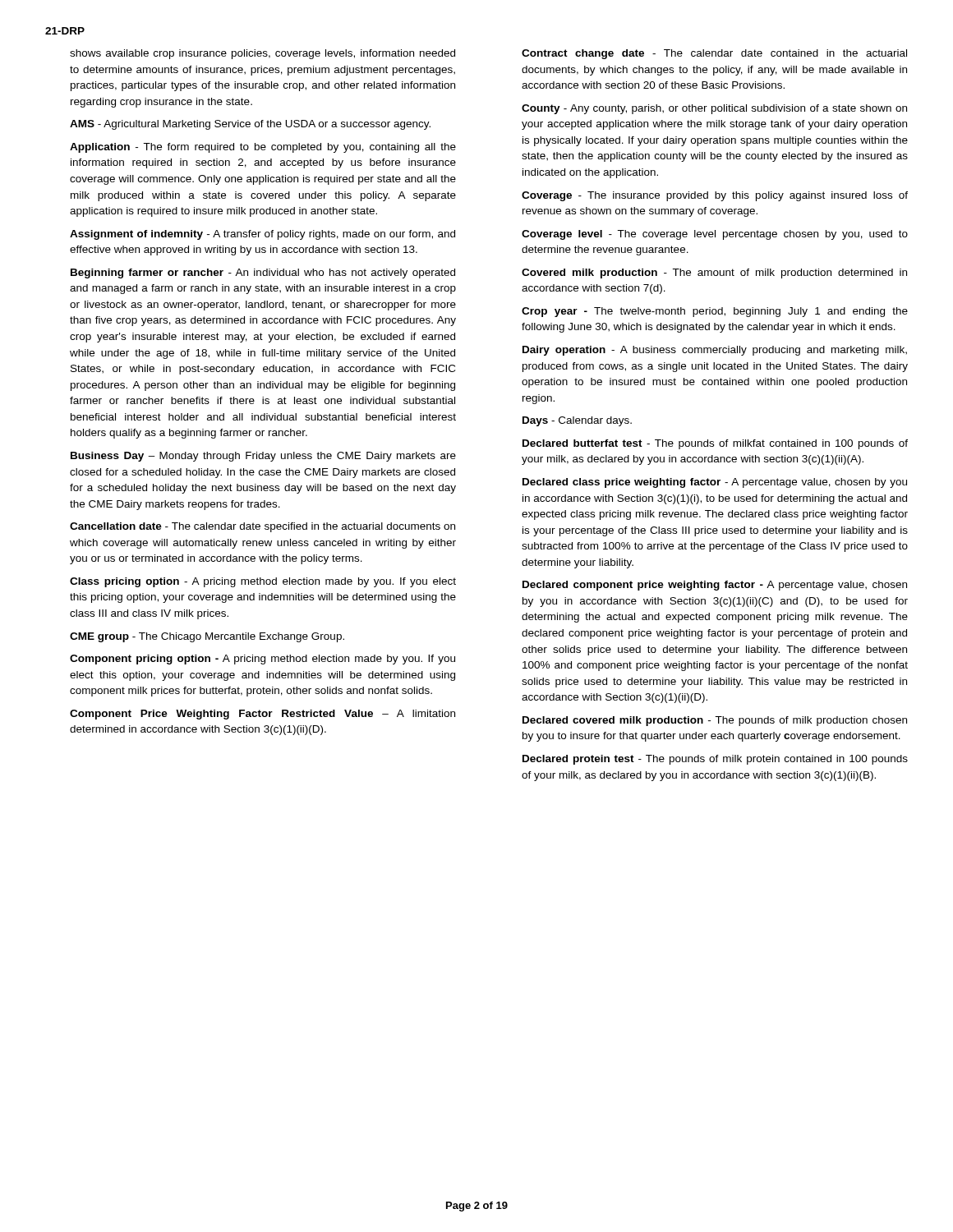
Task: Navigate to the text block starting "Declared covered milk production - The"
Action: 715,728
